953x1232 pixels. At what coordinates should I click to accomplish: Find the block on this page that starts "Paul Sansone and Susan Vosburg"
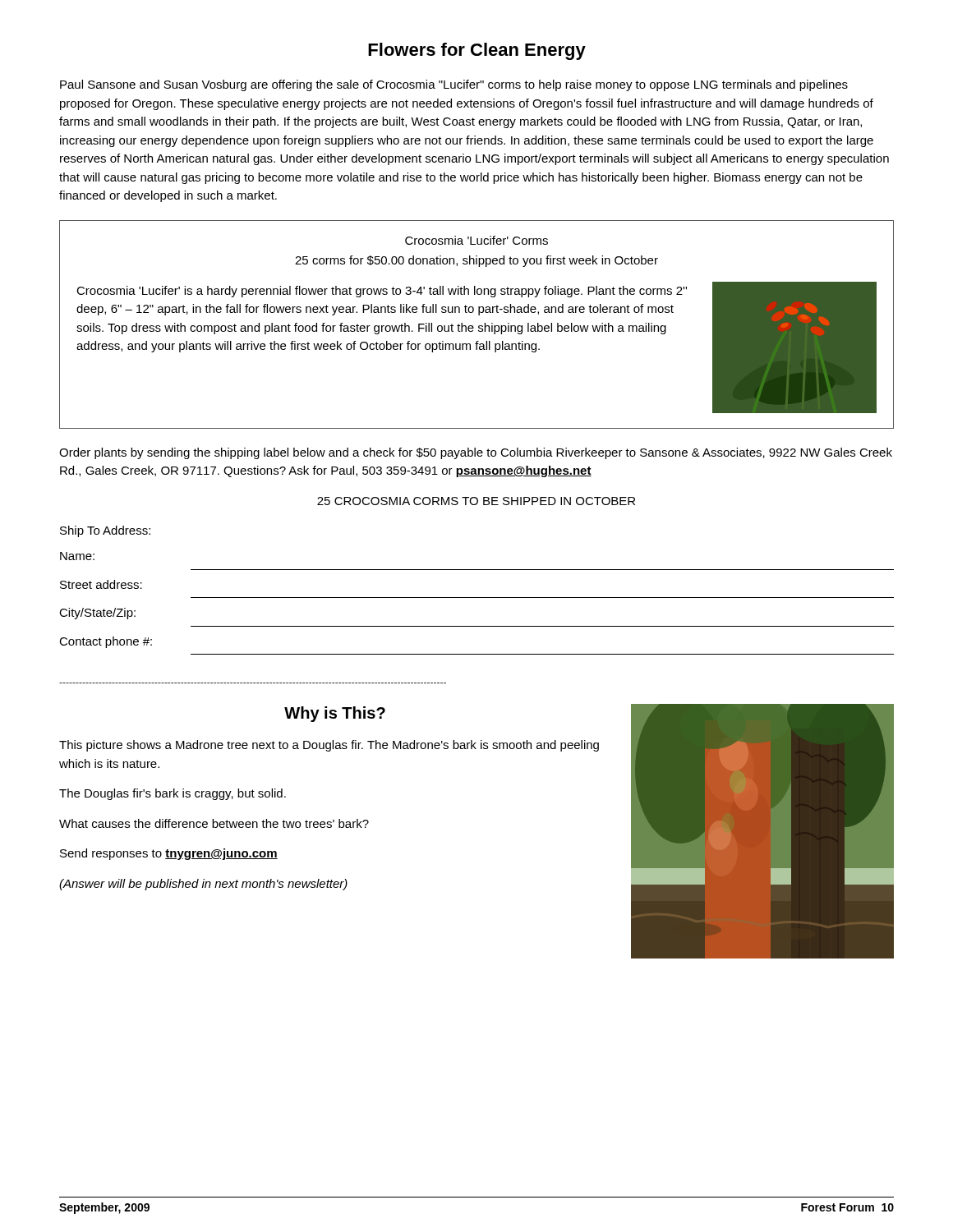pos(474,140)
